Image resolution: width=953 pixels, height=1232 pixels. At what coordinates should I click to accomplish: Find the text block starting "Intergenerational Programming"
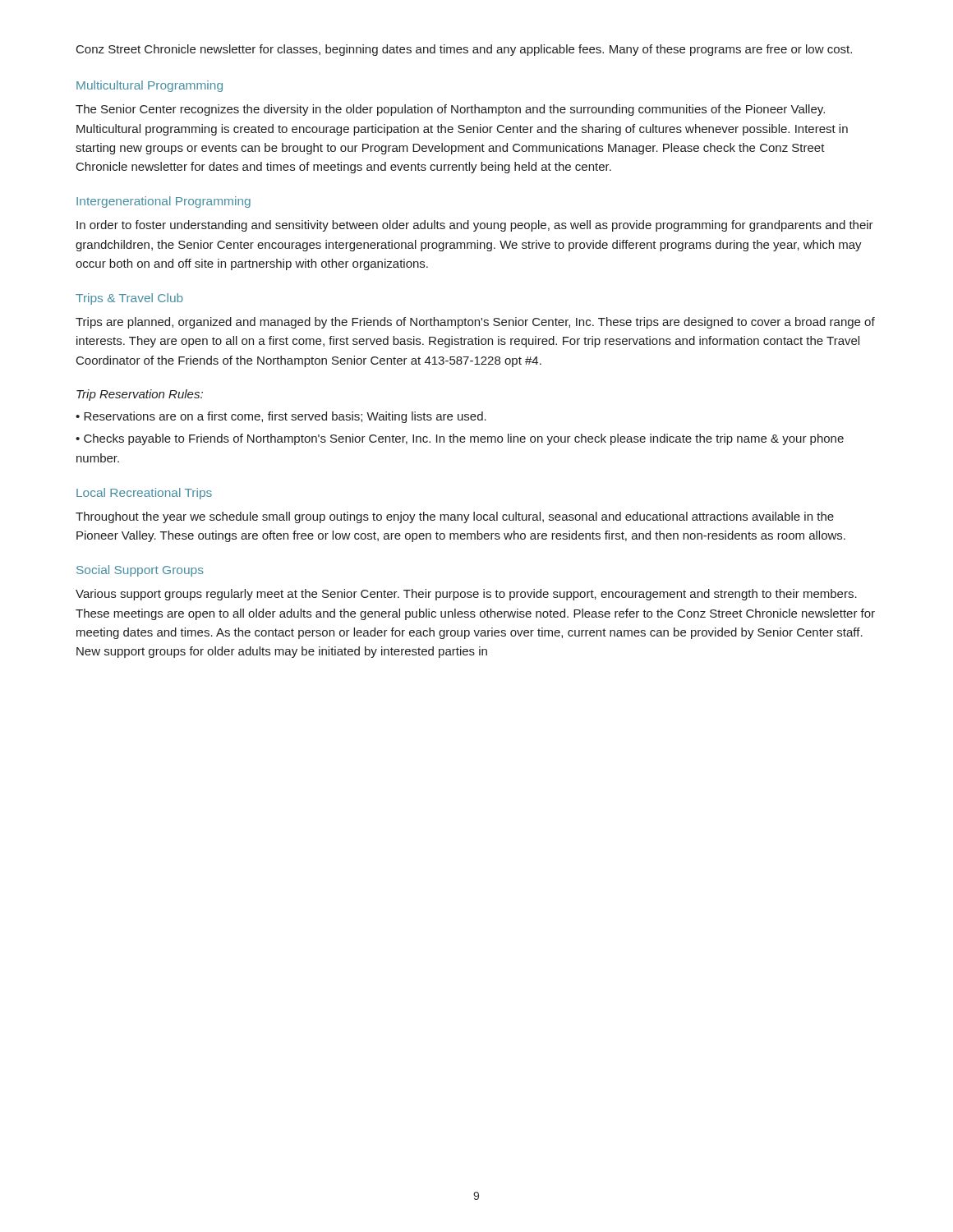pyautogui.click(x=163, y=201)
